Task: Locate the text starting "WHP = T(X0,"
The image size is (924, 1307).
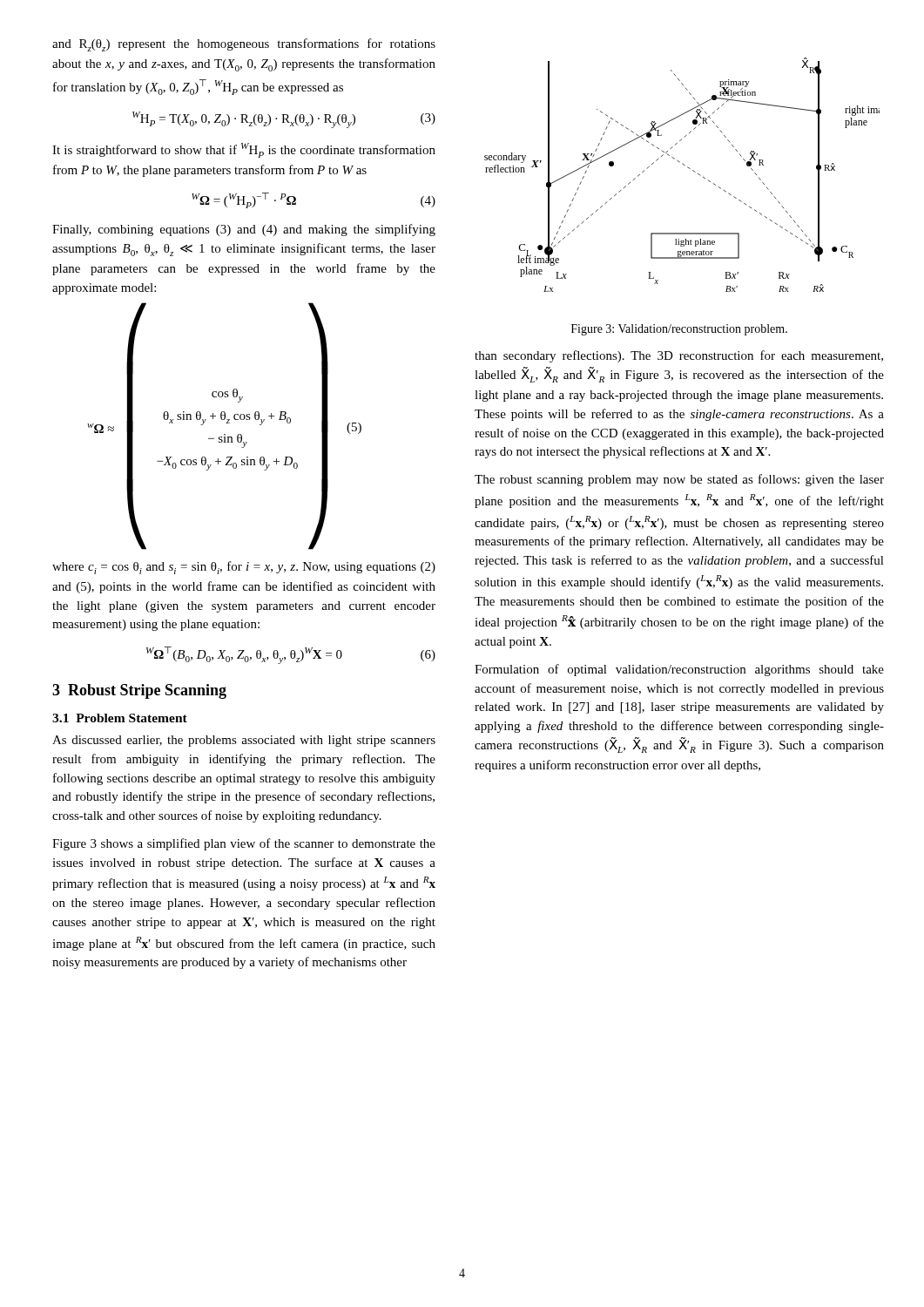Action: pyautogui.click(x=244, y=118)
